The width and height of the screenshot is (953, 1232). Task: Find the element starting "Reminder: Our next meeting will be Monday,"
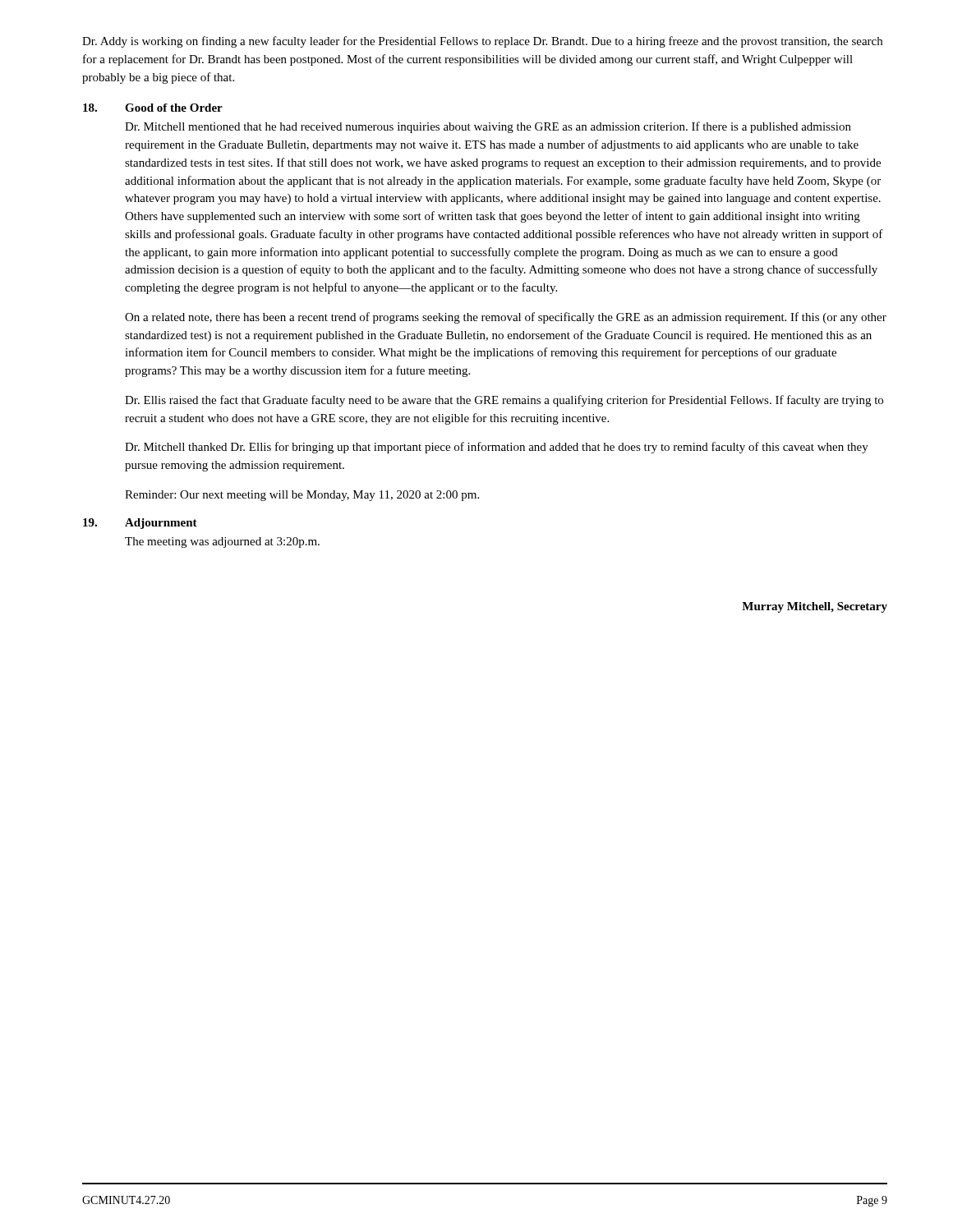point(302,494)
